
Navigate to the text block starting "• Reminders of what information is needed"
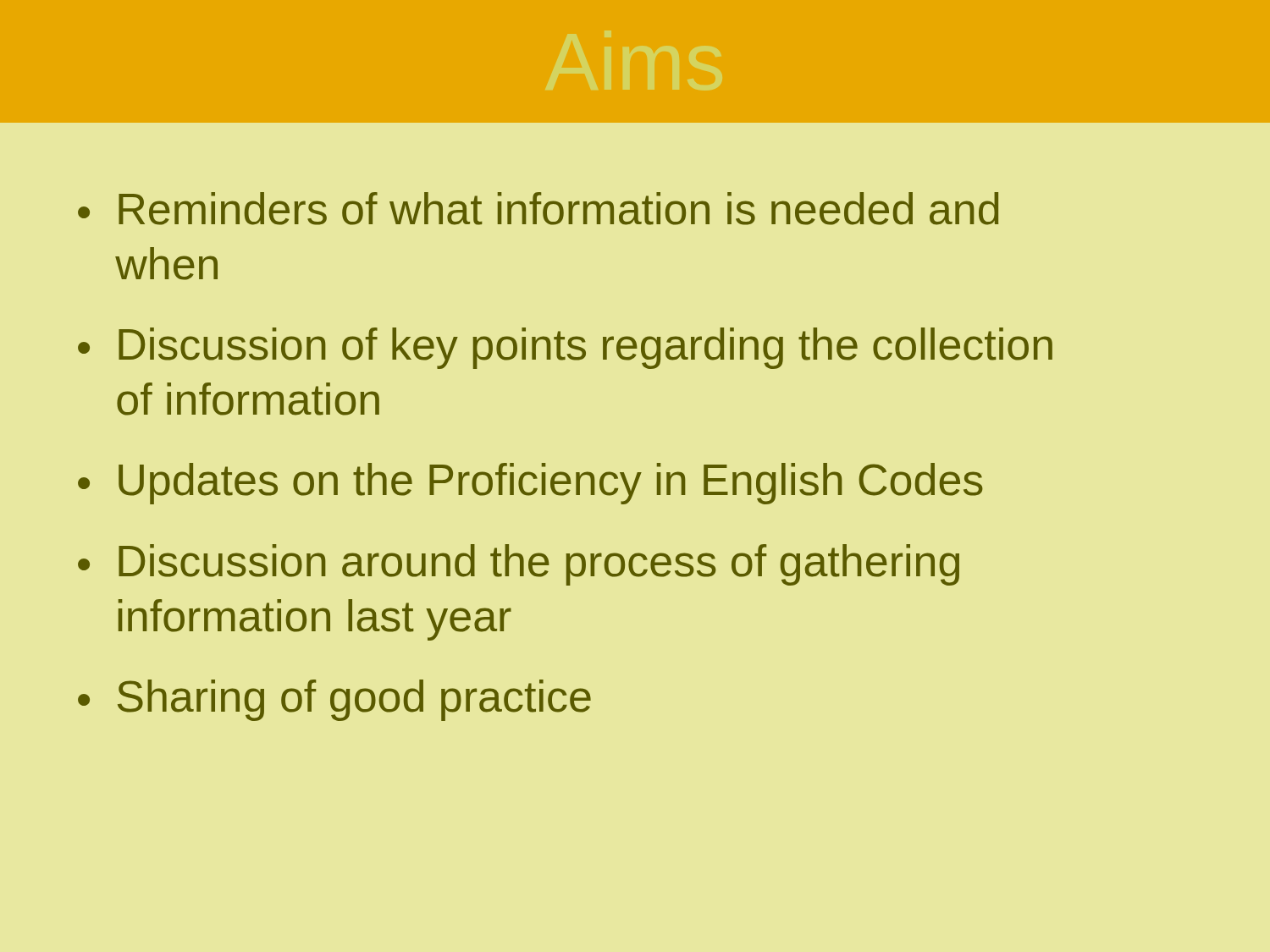click(x=539, y=237)
